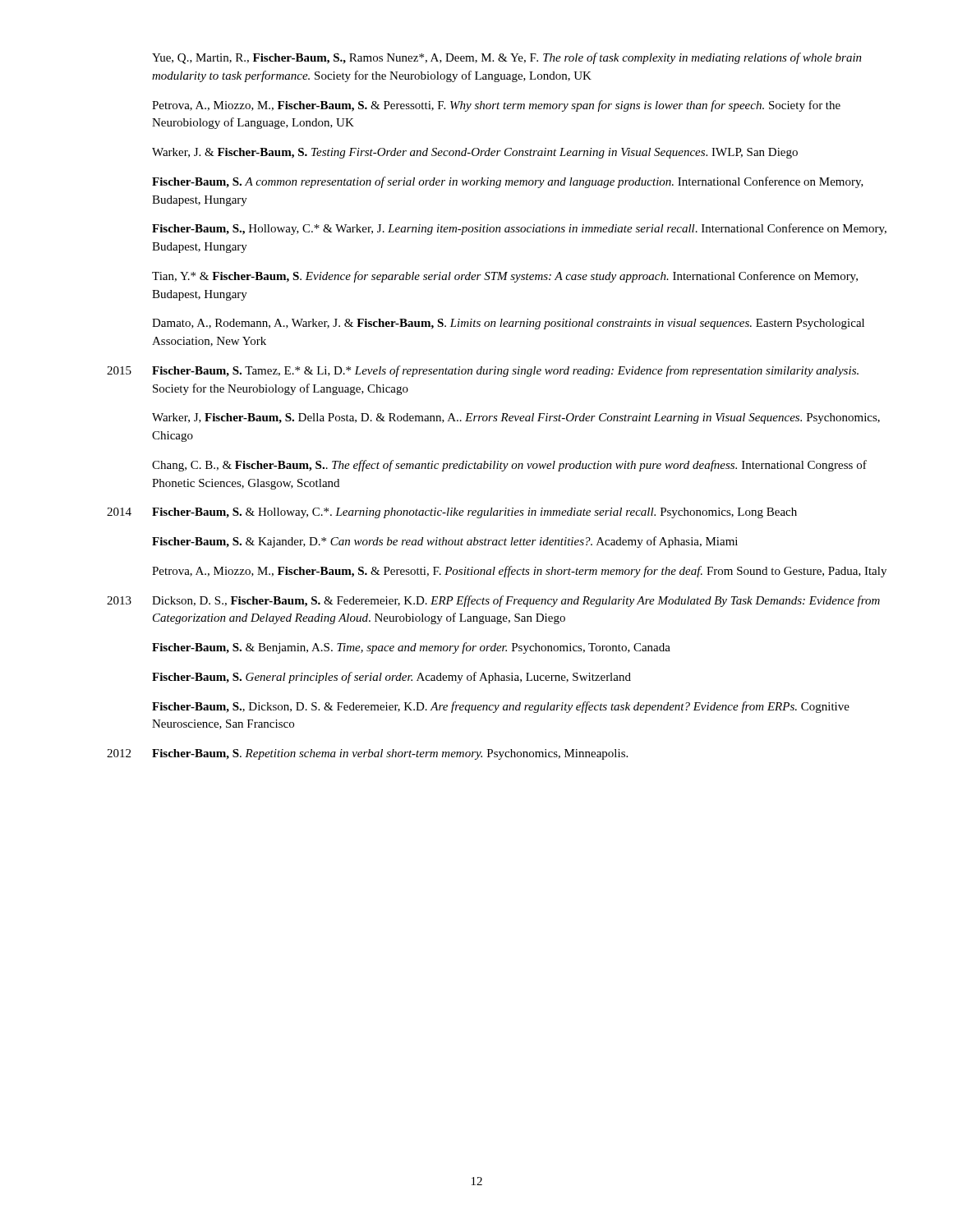
Task: Click the passage that begins "Chang, C. B., & Fischer-Baum, S.."
Action: [x=509, y=474]
